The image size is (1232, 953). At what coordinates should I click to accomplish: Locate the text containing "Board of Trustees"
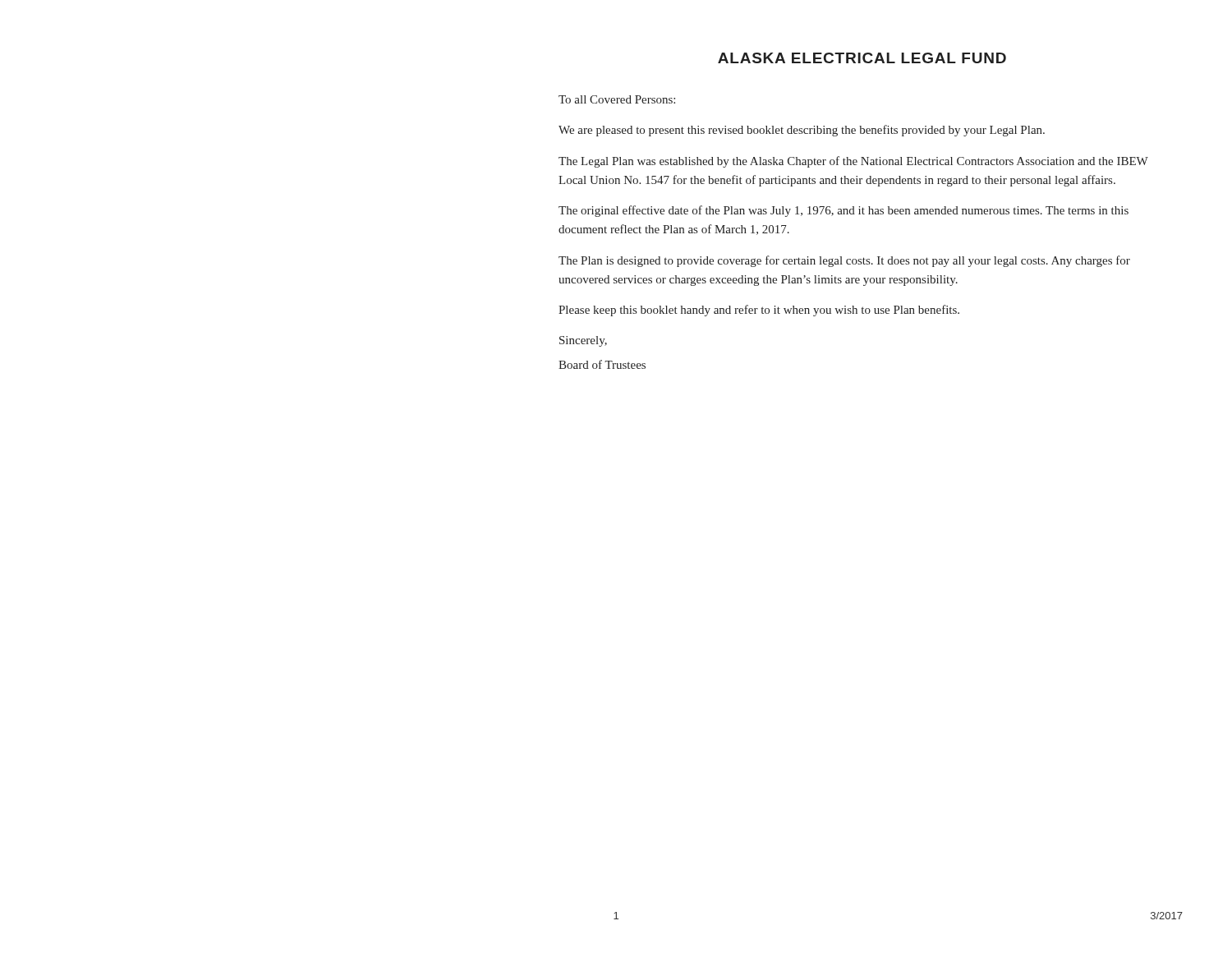tap(602, 364)
